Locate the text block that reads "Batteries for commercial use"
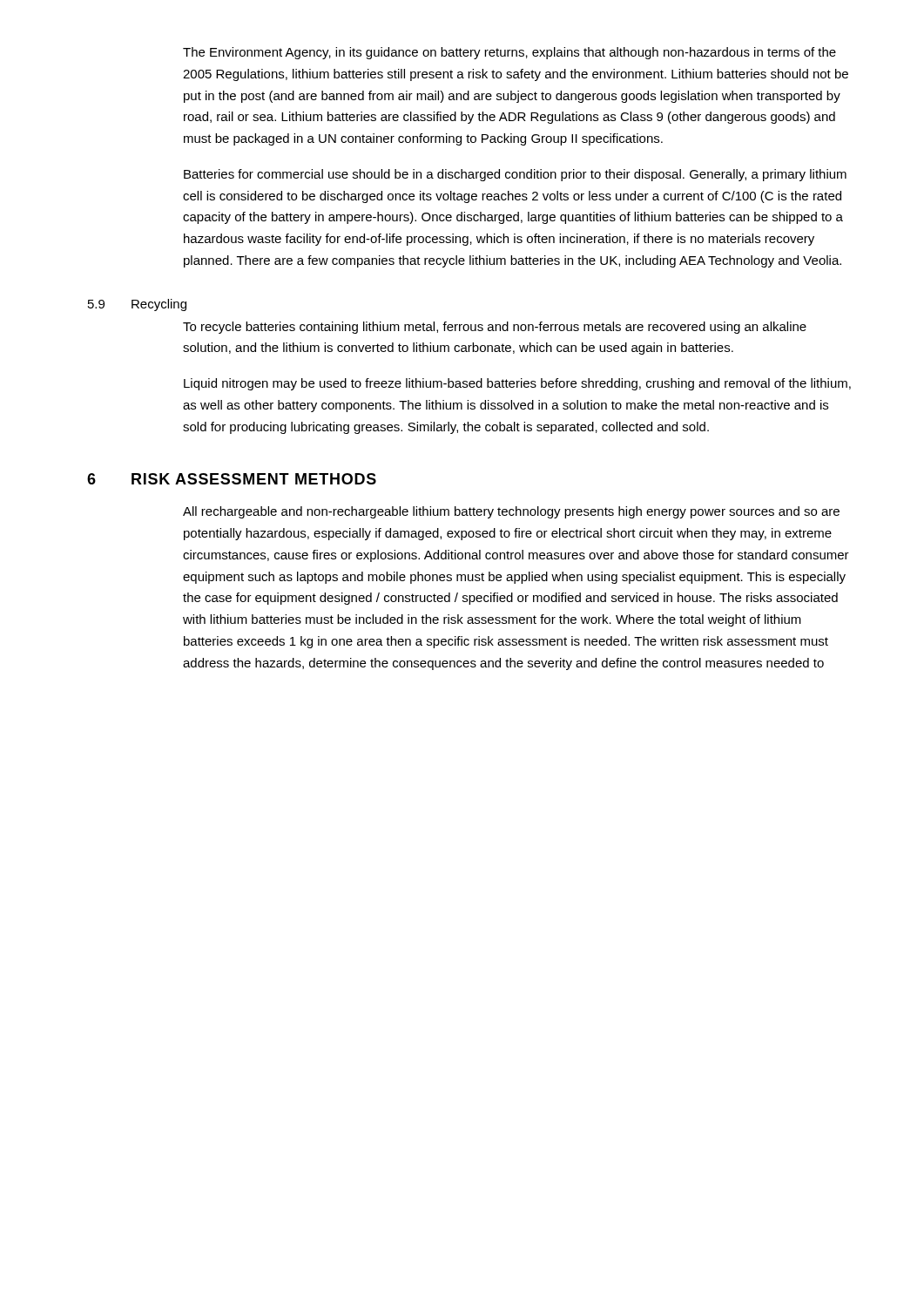The height and width of the screenshot is (1307, 924). coord(515,217)
